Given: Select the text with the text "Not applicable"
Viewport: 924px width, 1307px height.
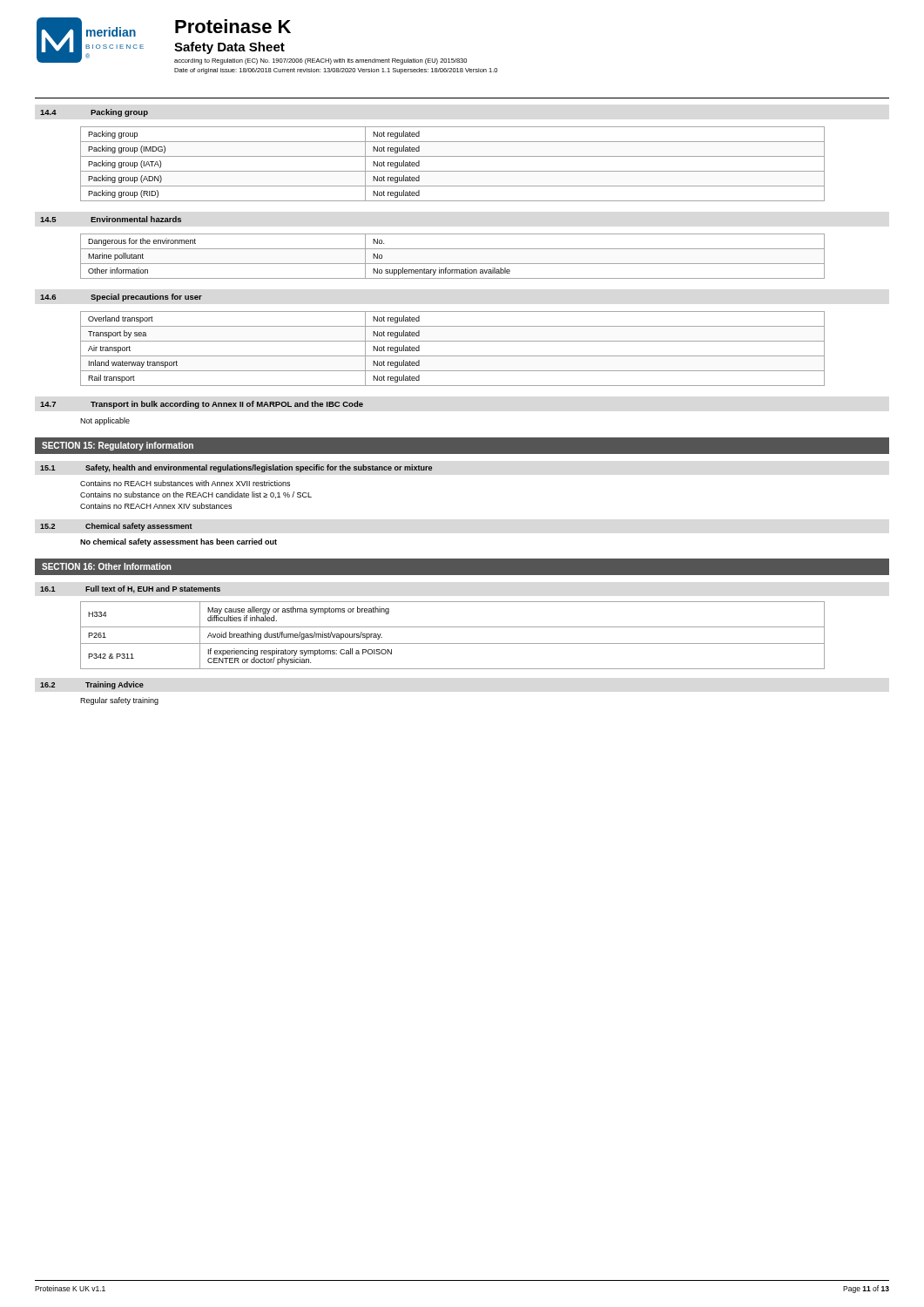Looking at the screenshot, I should point(105,421).
